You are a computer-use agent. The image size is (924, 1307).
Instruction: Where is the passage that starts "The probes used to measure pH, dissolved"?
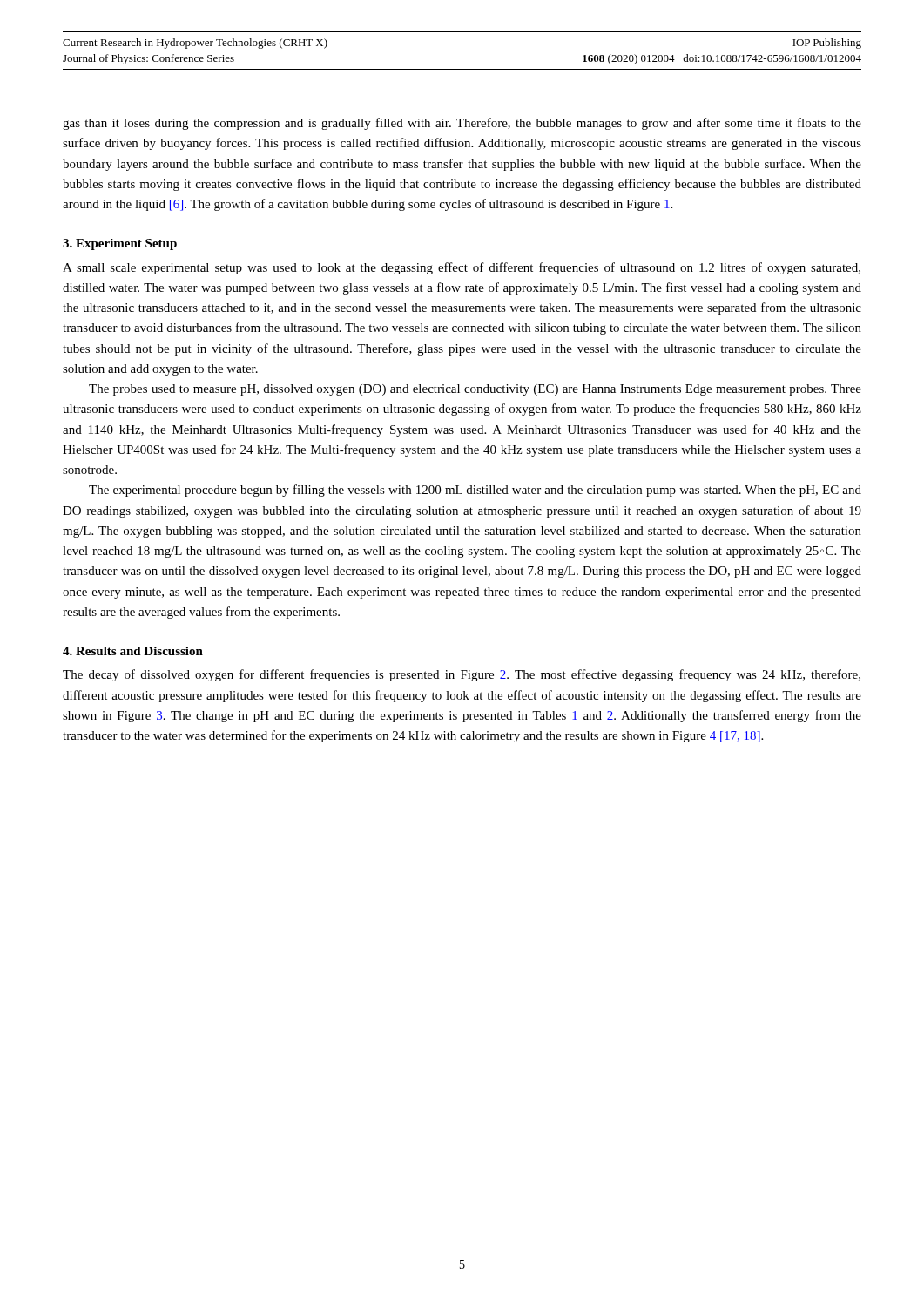pyautogui.click(x=462, y=429)
